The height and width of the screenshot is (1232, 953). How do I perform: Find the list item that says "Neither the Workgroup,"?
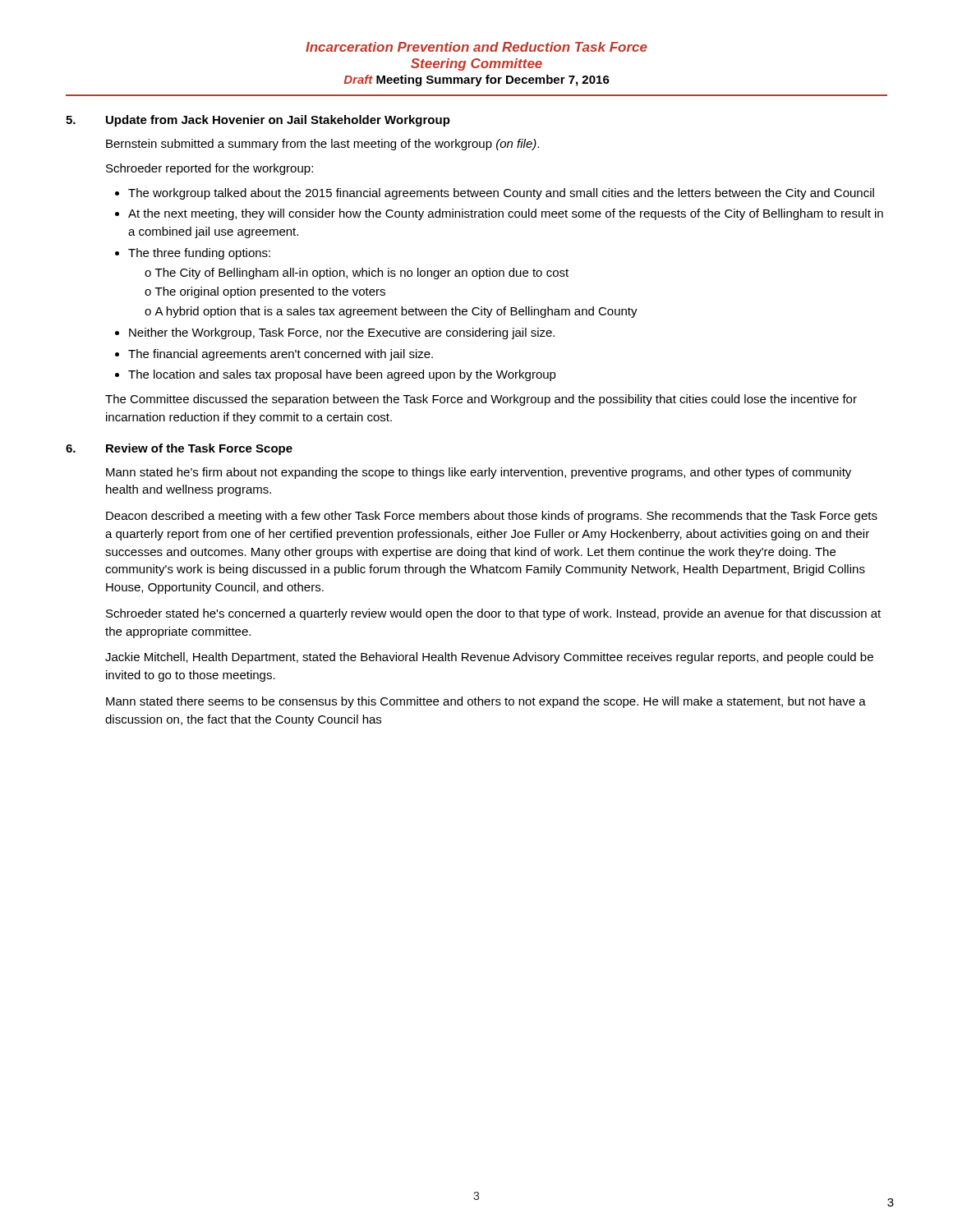click(x=342, y=332)
